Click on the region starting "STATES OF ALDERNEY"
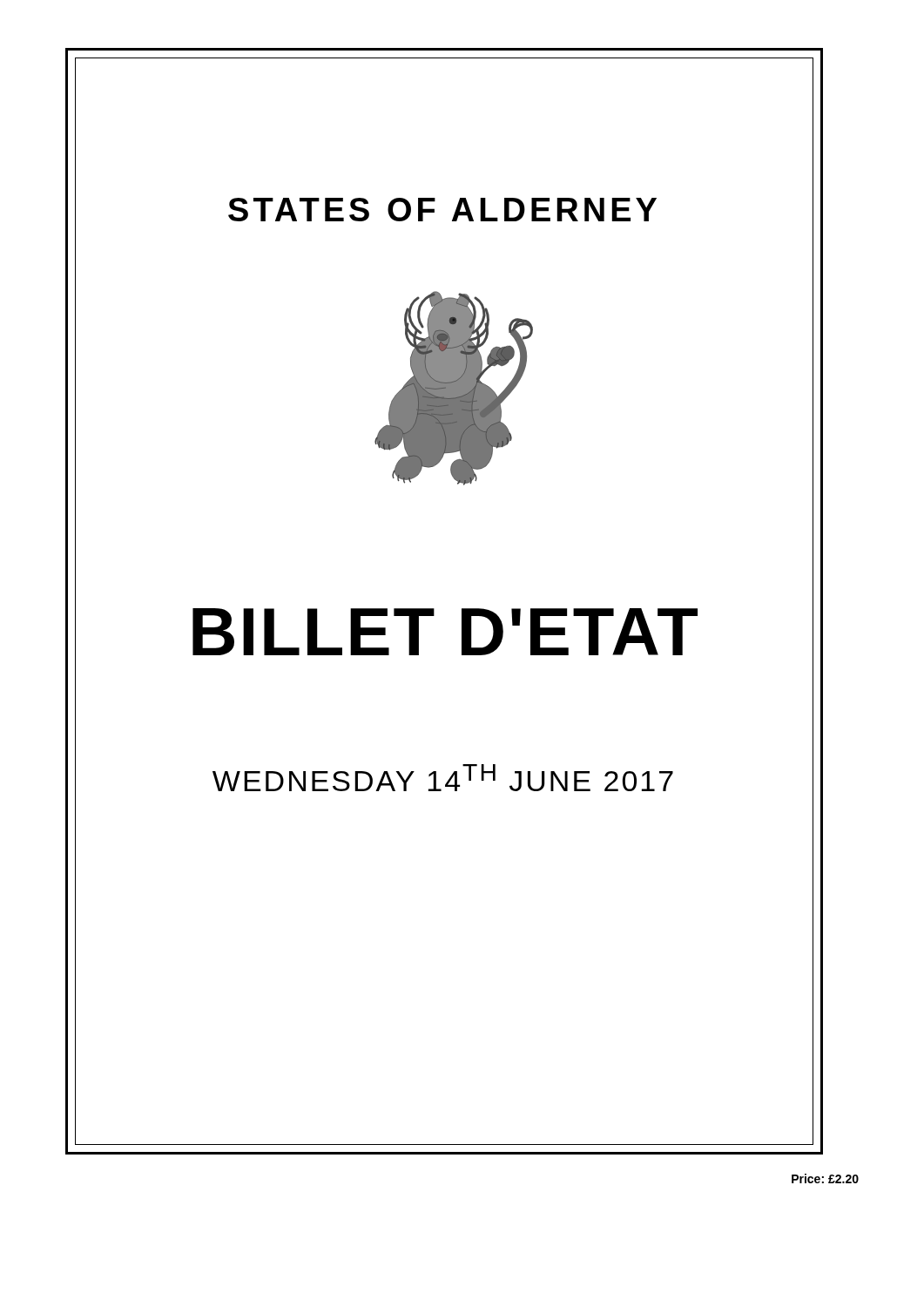This screenshot has height=1307, width=924. coord(444,210)
